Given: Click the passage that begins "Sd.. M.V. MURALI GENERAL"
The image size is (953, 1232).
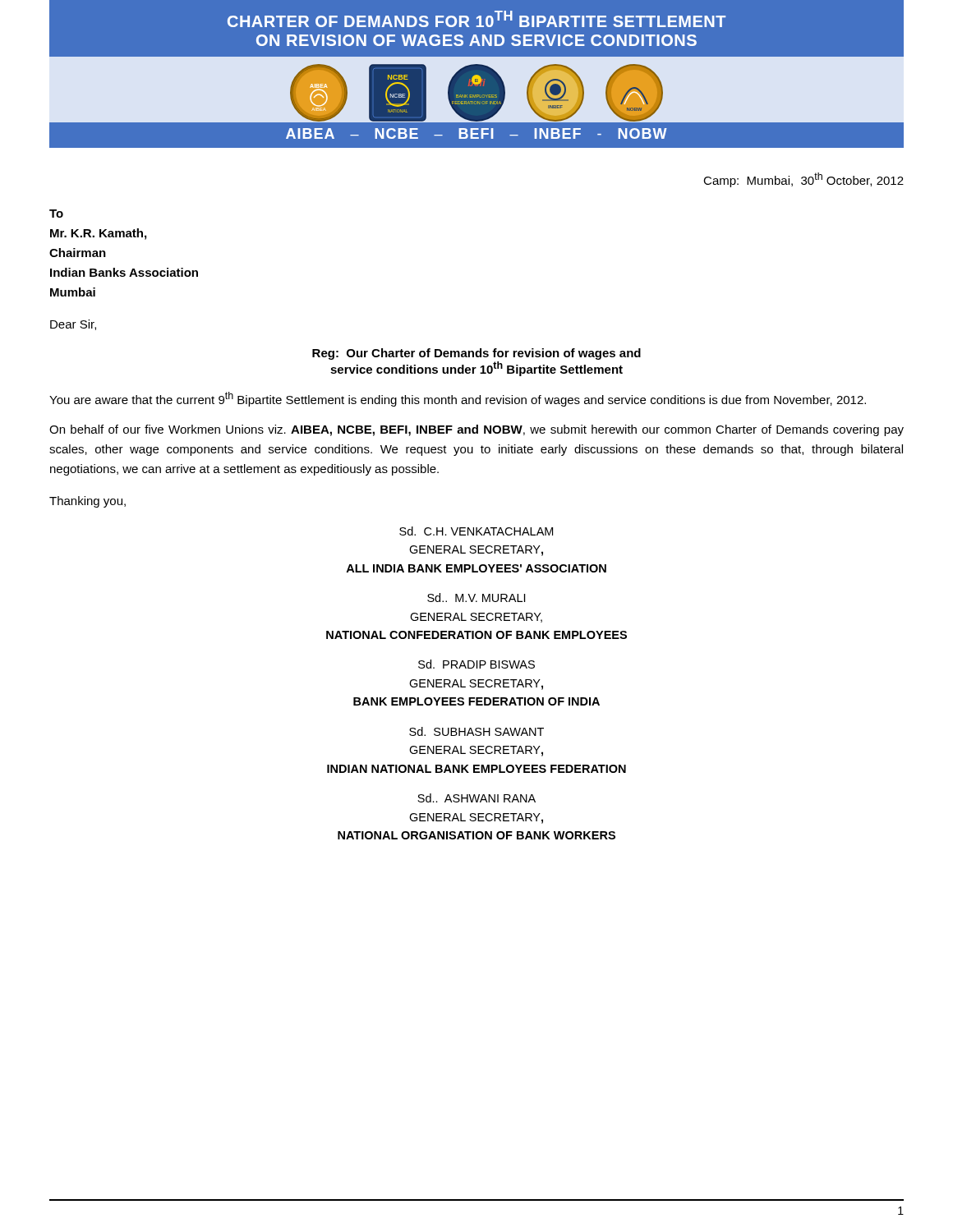Looking at the screenshot, I should [x=476, y=617].
